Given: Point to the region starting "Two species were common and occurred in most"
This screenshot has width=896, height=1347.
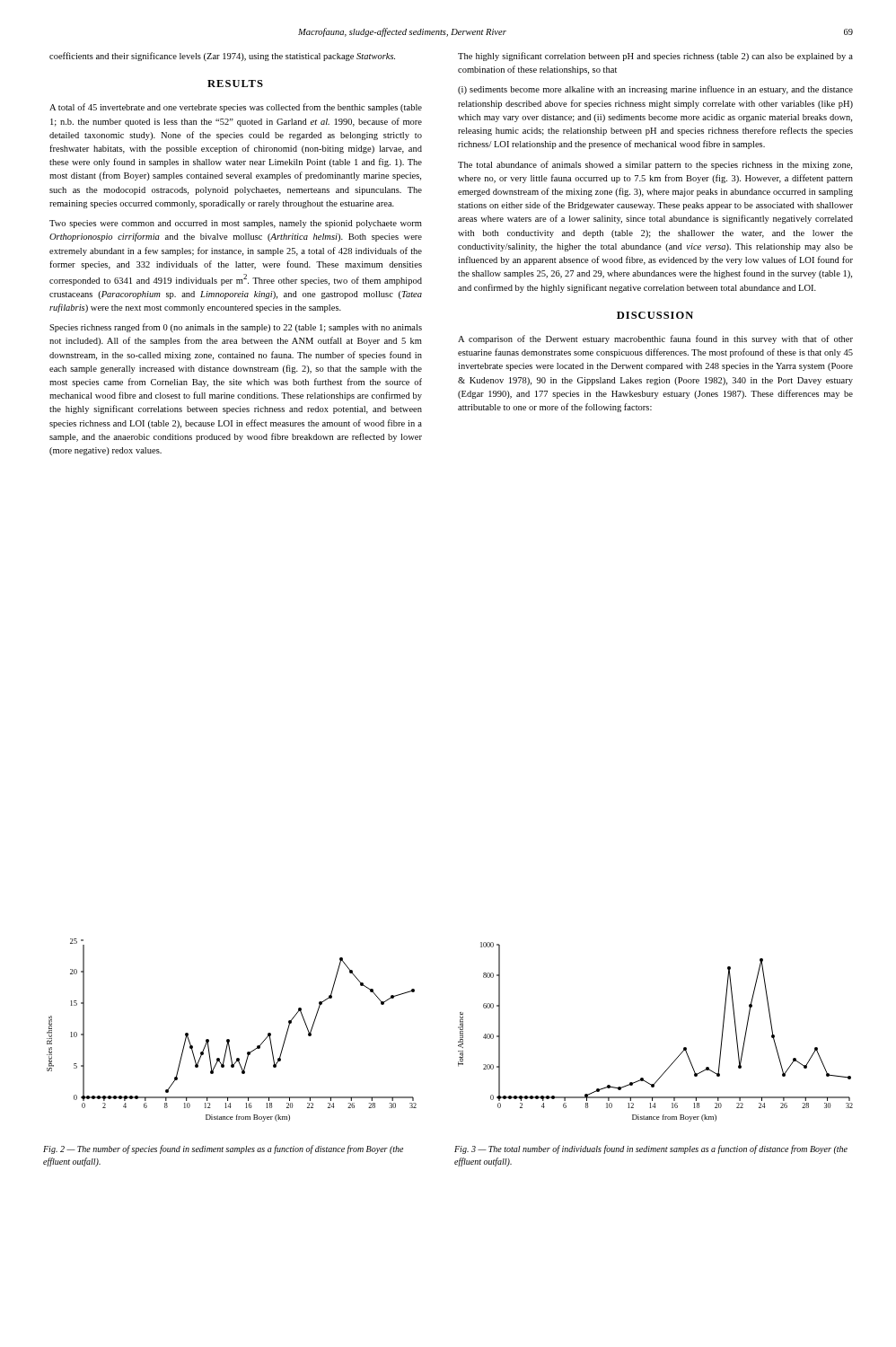Looking at the screenshot, I should click(236, 265).
